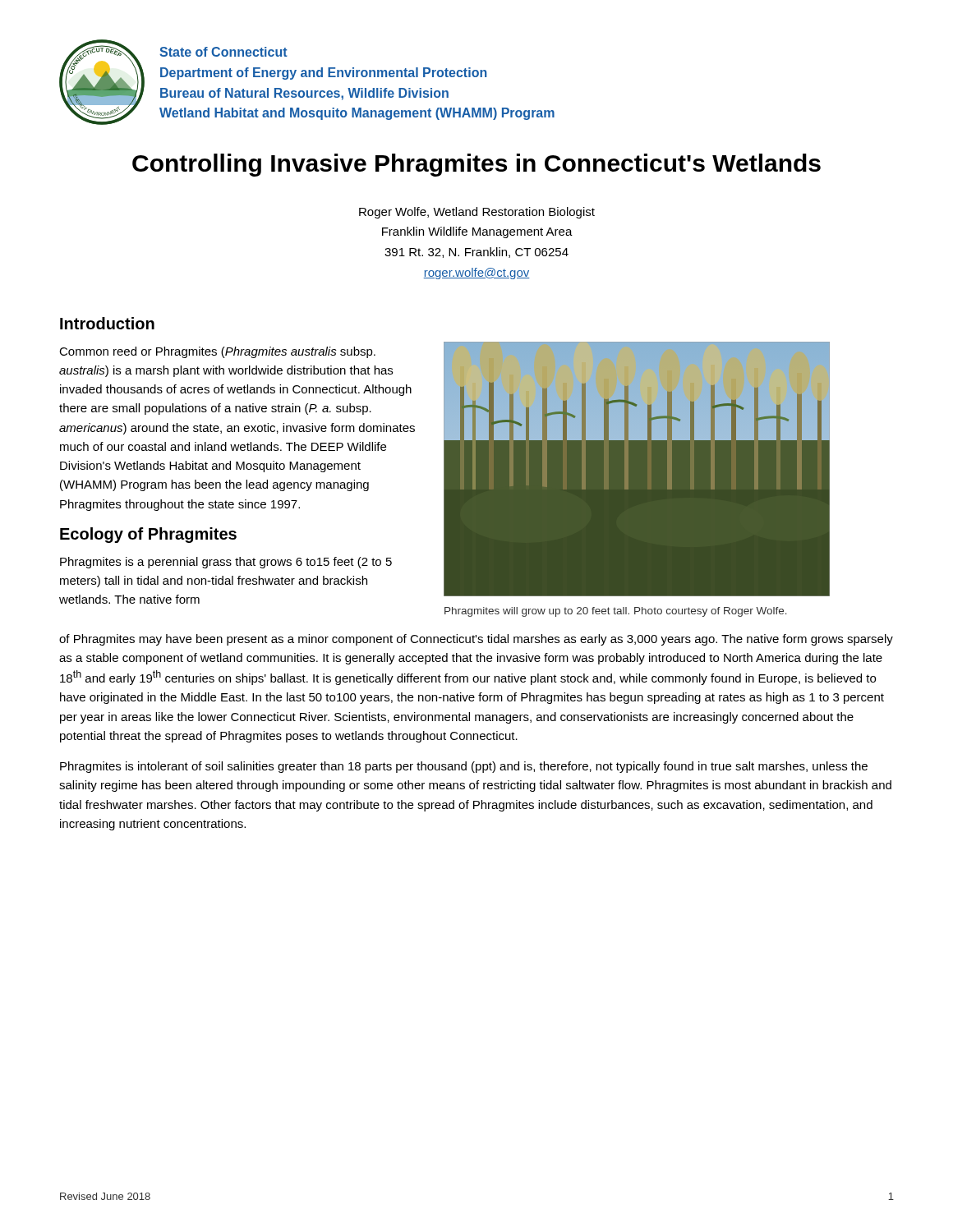Viewport: 953px width, 1232px height.
Task: Point to the block starting "of Phragmites may have been"
Action: pos(476,687)
